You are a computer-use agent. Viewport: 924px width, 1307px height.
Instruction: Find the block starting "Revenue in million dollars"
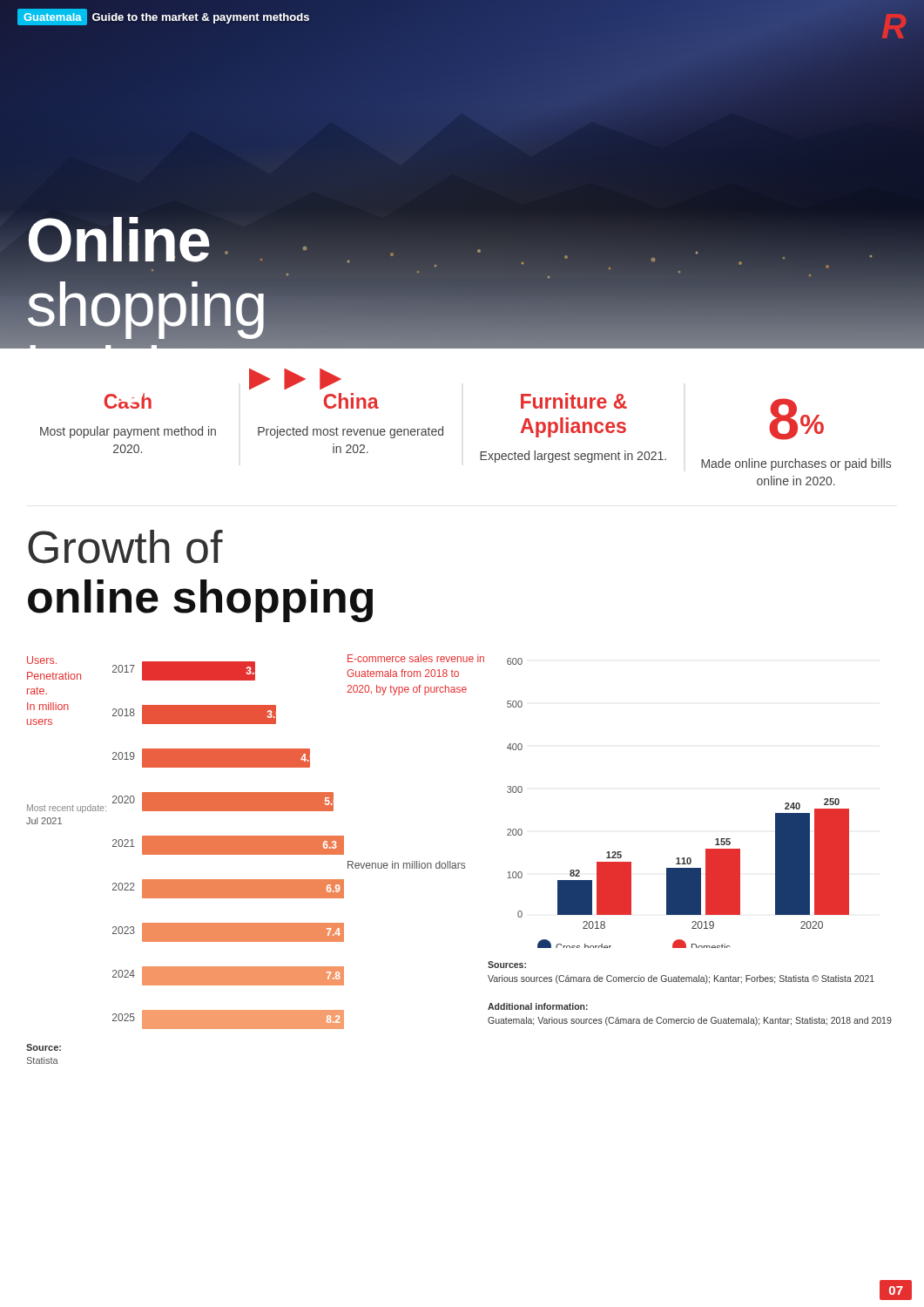point(406,865)
